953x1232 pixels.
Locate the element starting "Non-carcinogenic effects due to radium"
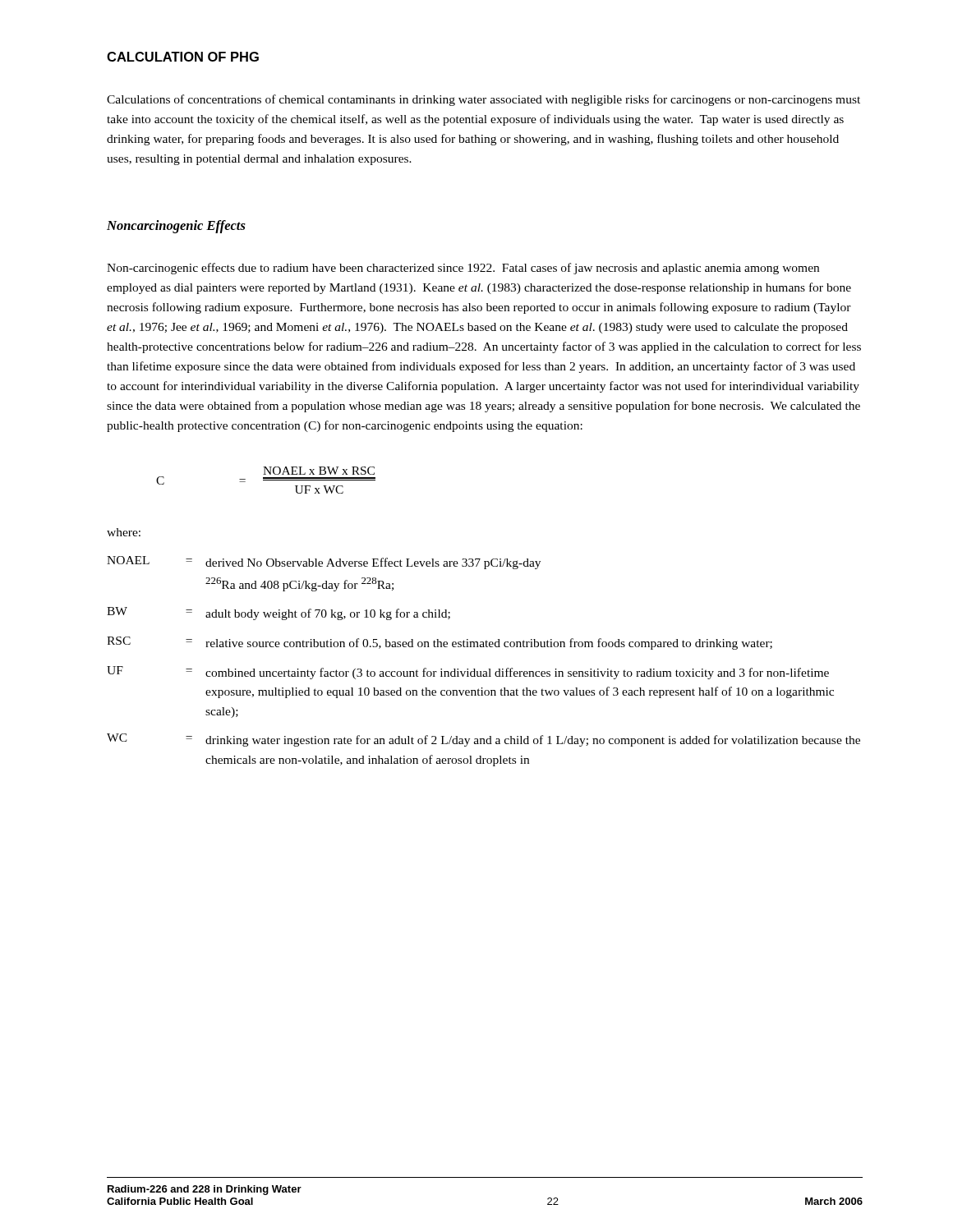(485, 347)
